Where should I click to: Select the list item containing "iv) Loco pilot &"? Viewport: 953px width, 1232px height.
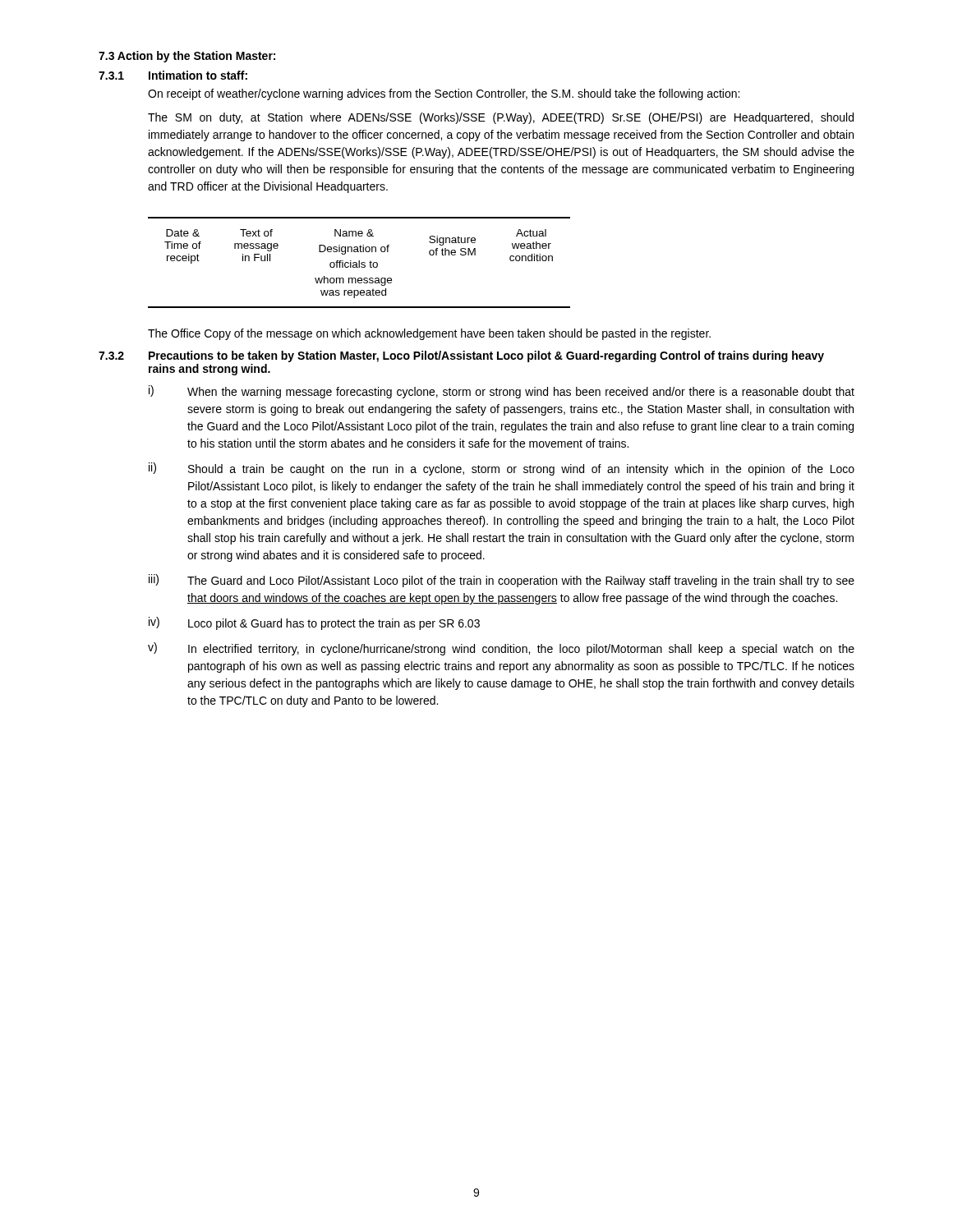click(x=314, y=623)
